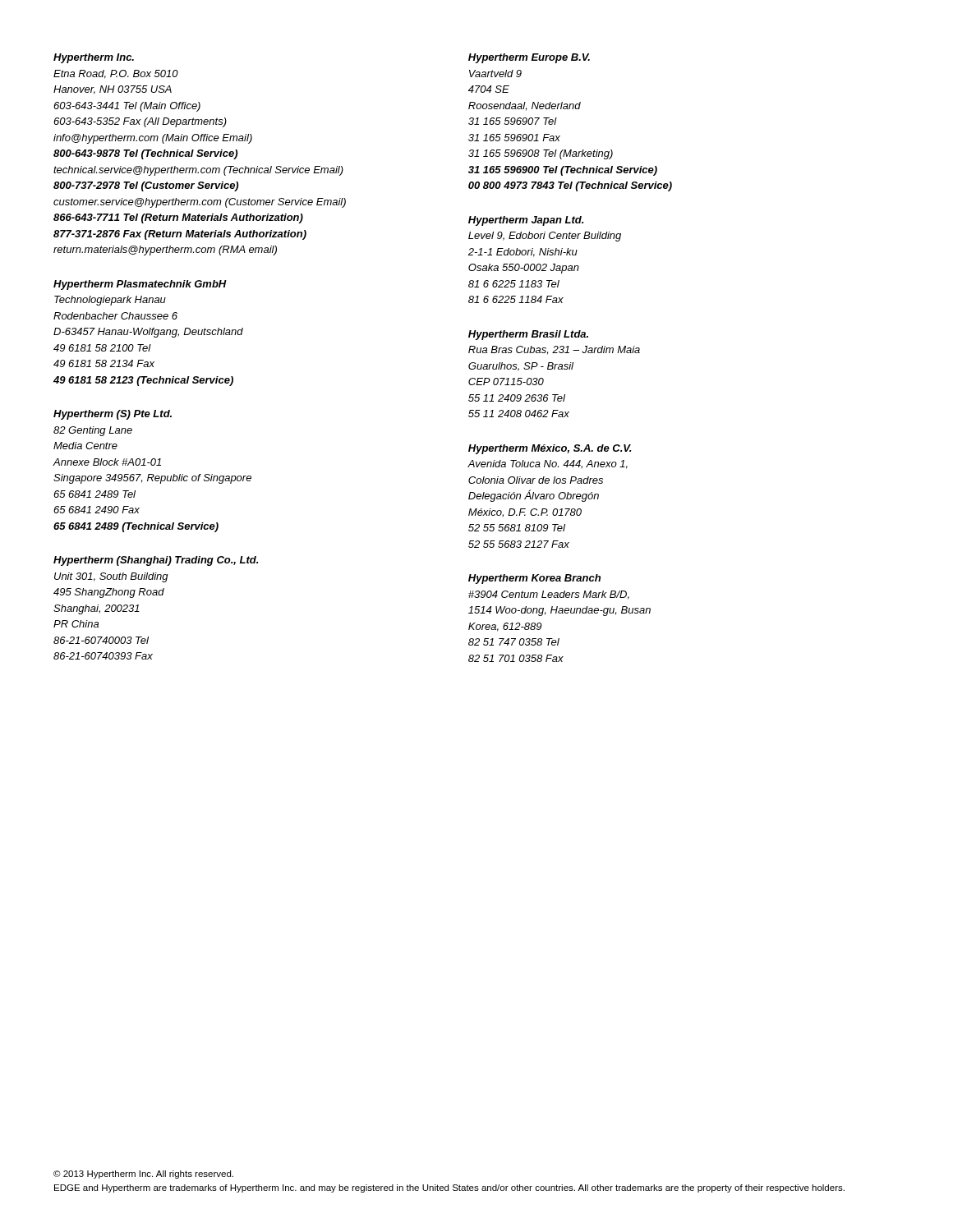Viewport: 953px width, 1232px height.
Task: Find the block on this page that starts "Hypertherm Europe B.V. Vaartveld"
Action: coord(529,58)
